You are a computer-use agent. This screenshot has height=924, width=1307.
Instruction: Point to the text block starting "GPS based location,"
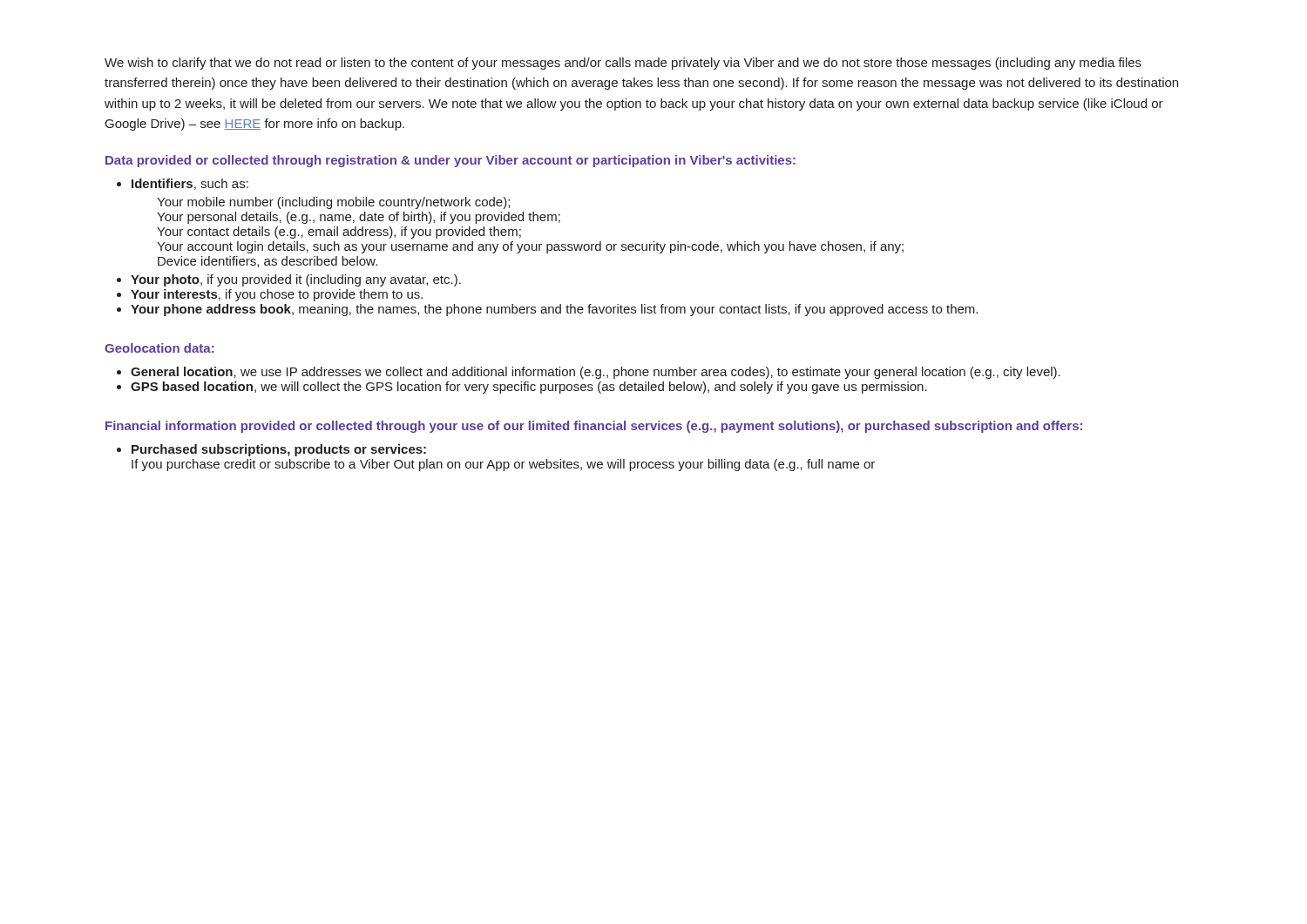click(667, 386)
